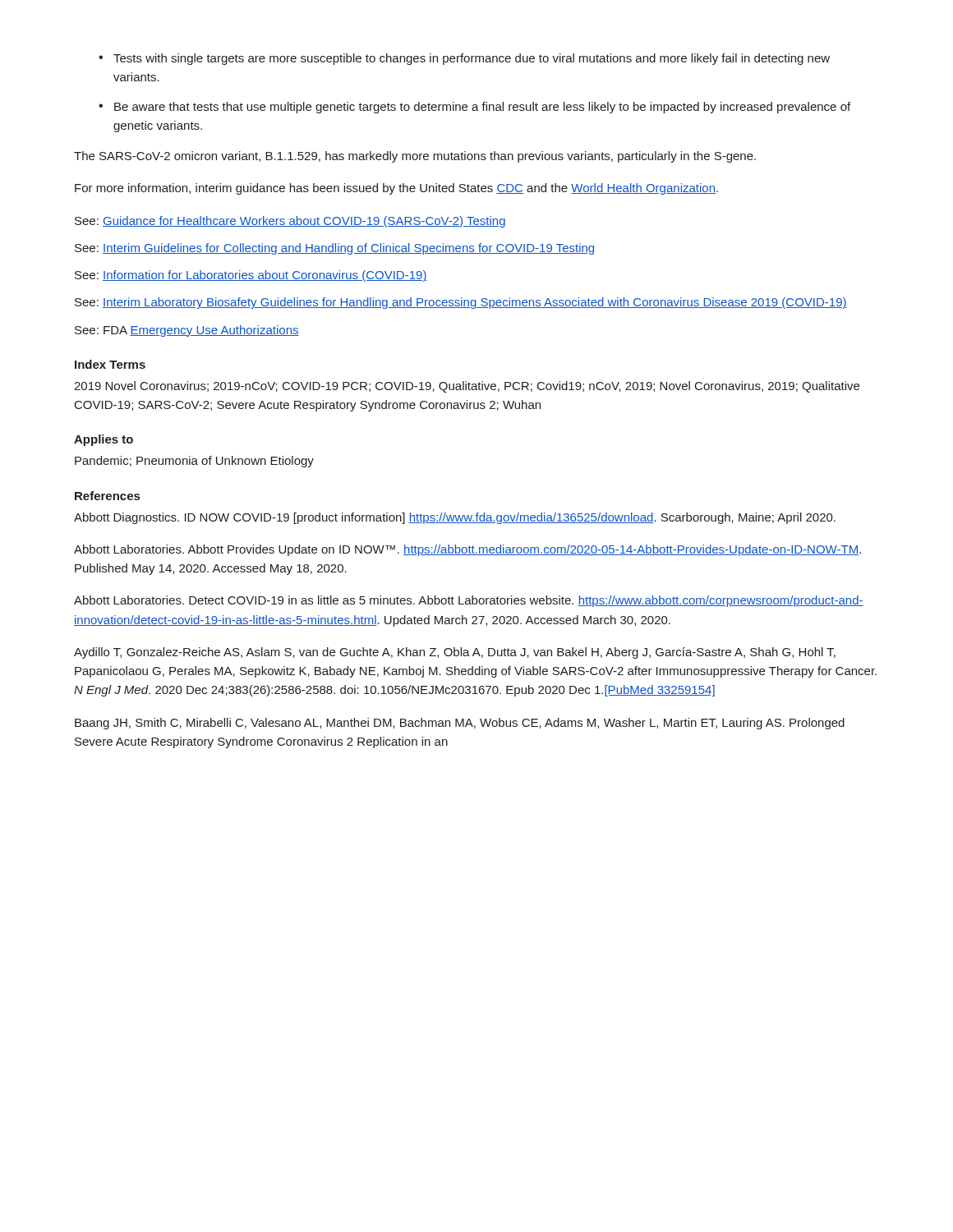Find the section header that reads "Index Terms"

[110, 364]
